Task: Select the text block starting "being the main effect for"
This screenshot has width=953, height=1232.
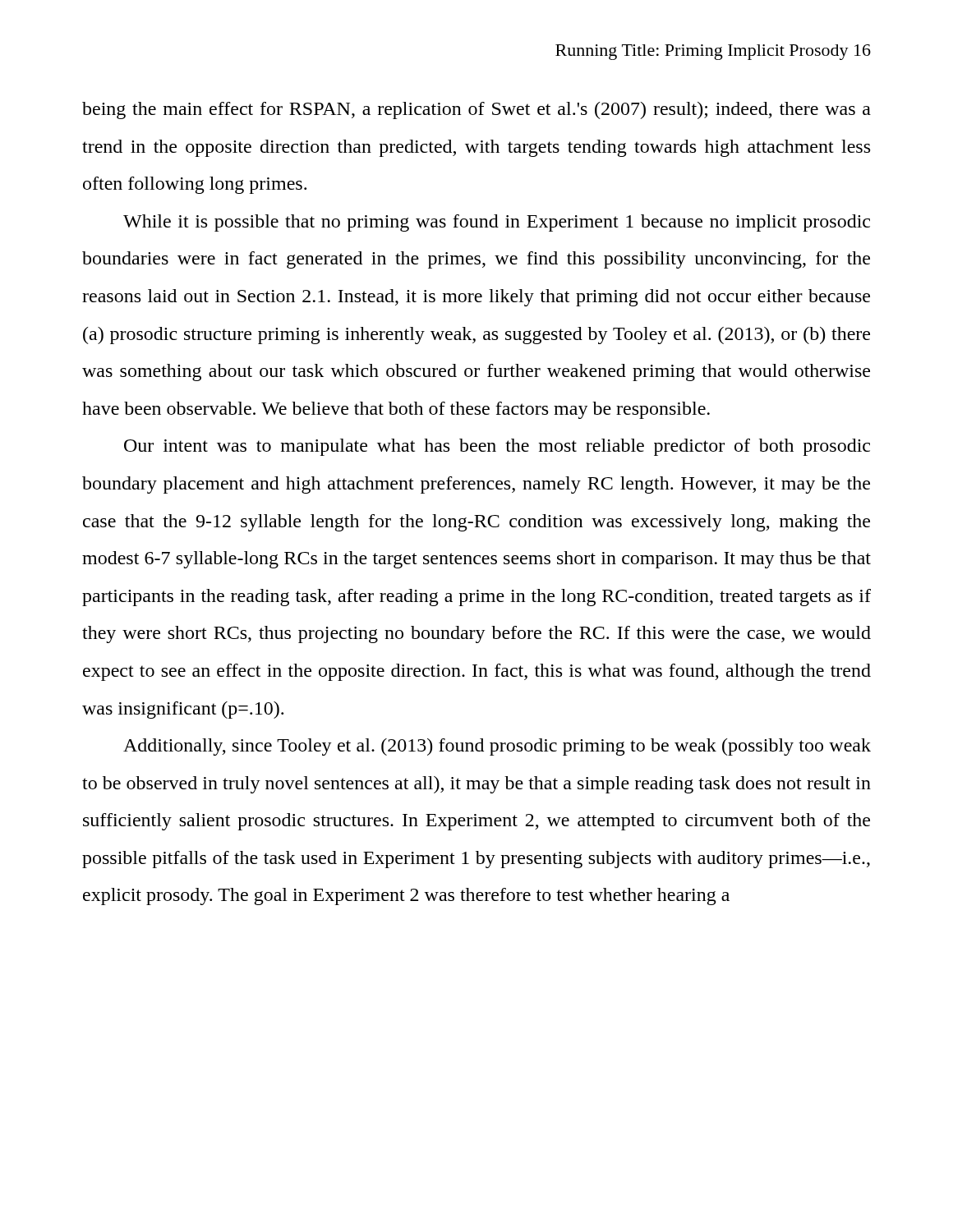Action: (476, 146)
